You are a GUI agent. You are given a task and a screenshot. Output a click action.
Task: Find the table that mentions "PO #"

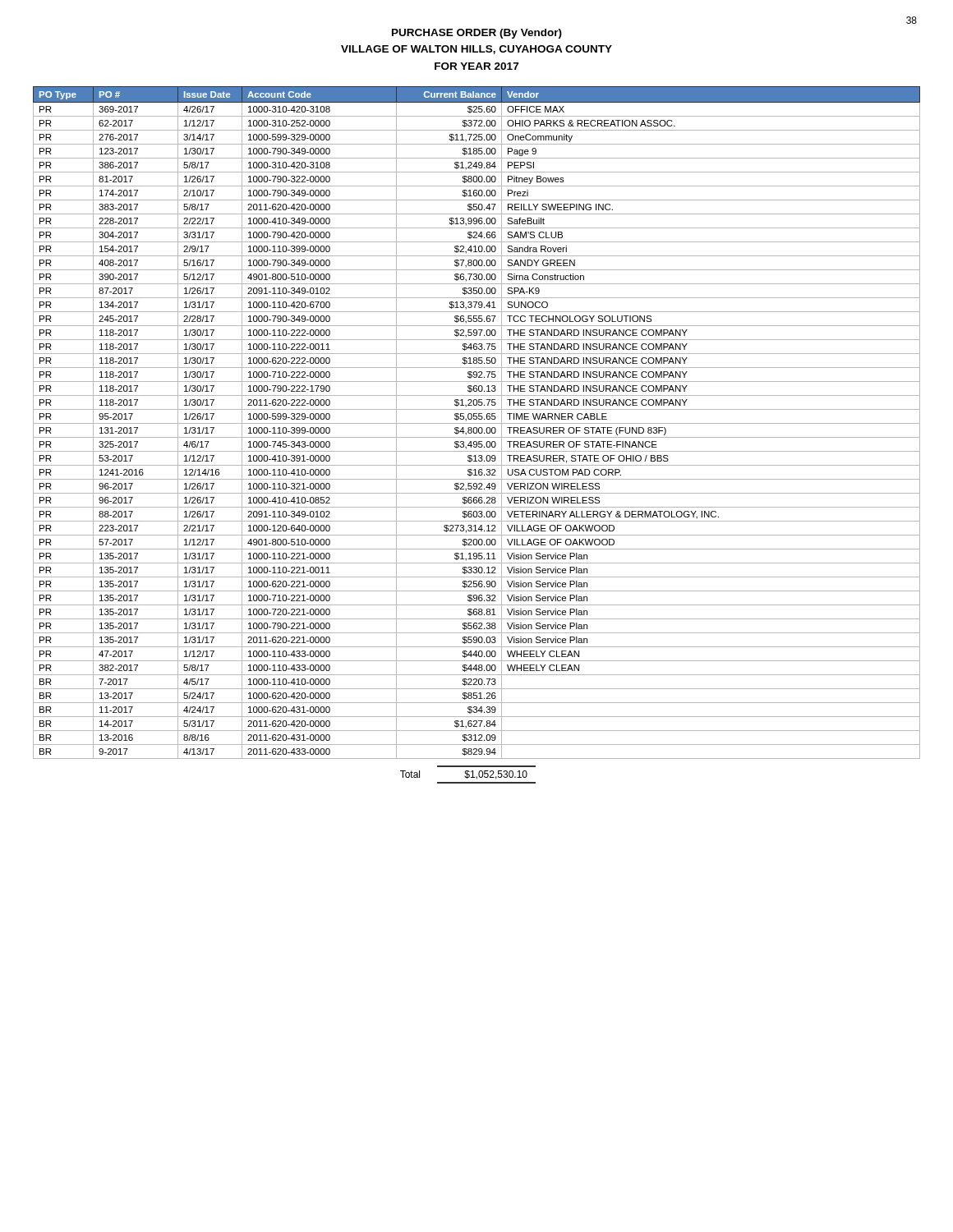click(476, 422)
